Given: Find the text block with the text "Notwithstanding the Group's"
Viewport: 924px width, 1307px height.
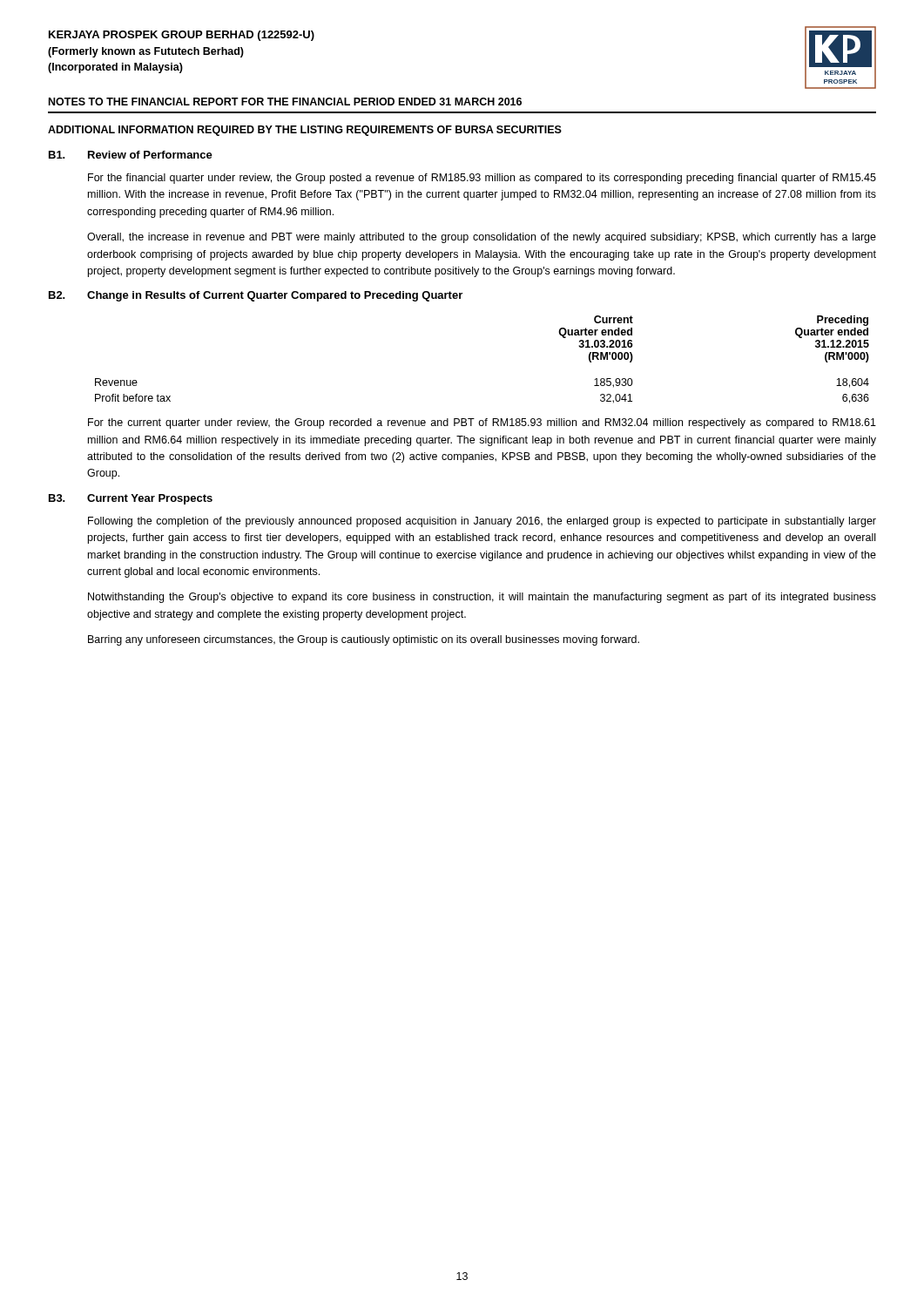Looking at the screenshot, I should [x=482, y=606].
